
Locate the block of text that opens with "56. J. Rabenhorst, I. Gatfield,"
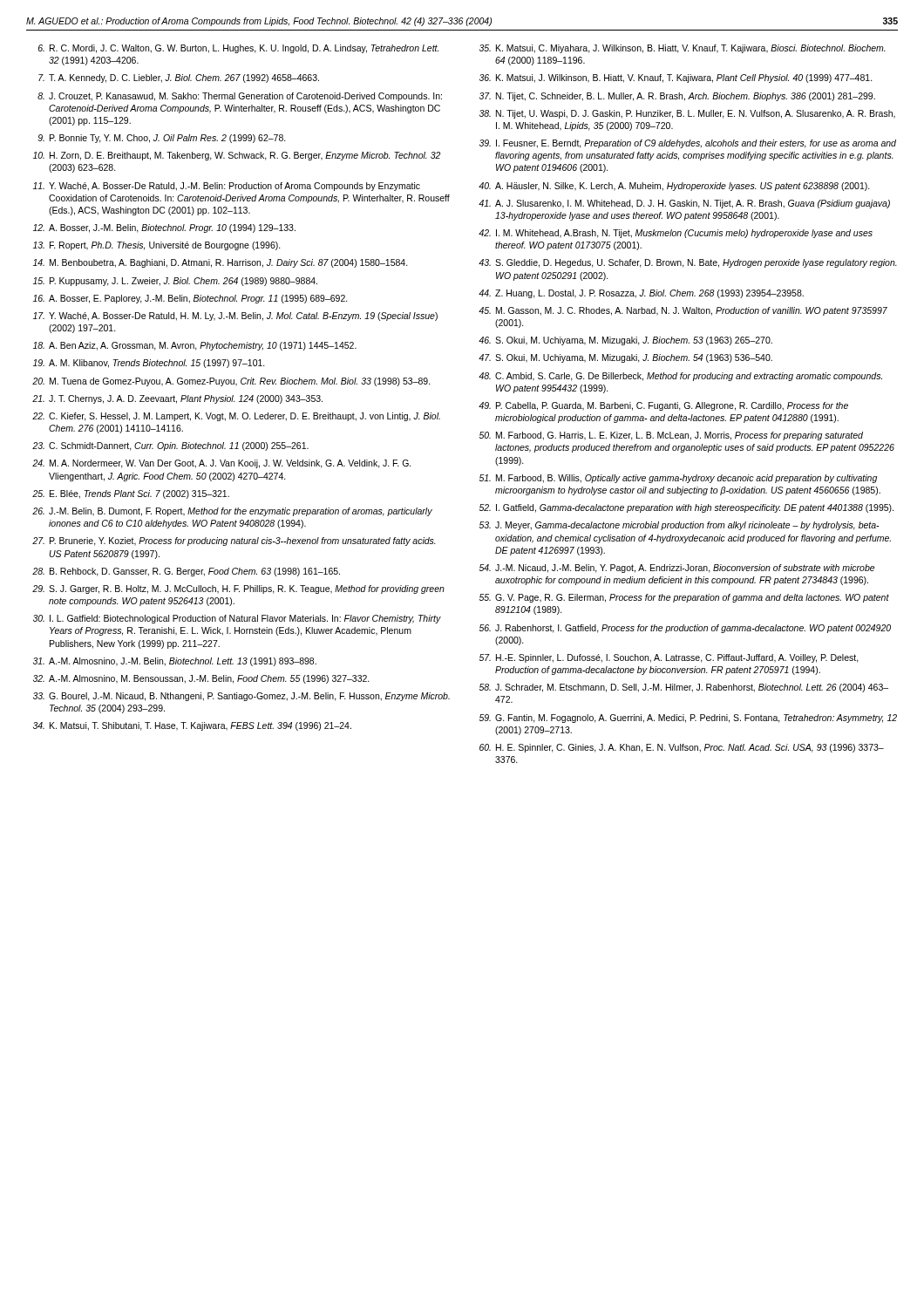(685, 634)
